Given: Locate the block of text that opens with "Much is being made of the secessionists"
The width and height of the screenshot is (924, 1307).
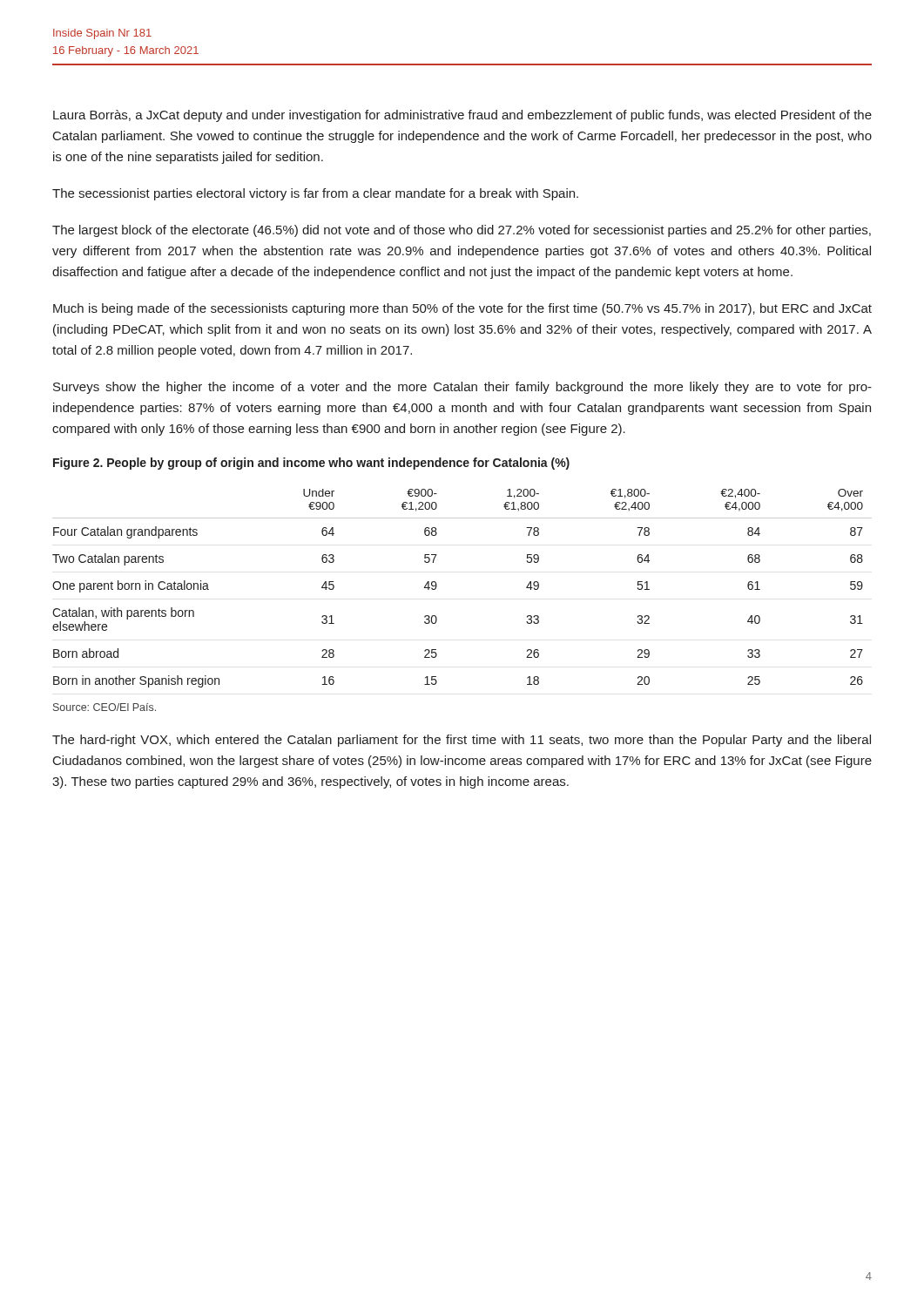Looking at the screenshot, I should (462, 329).
